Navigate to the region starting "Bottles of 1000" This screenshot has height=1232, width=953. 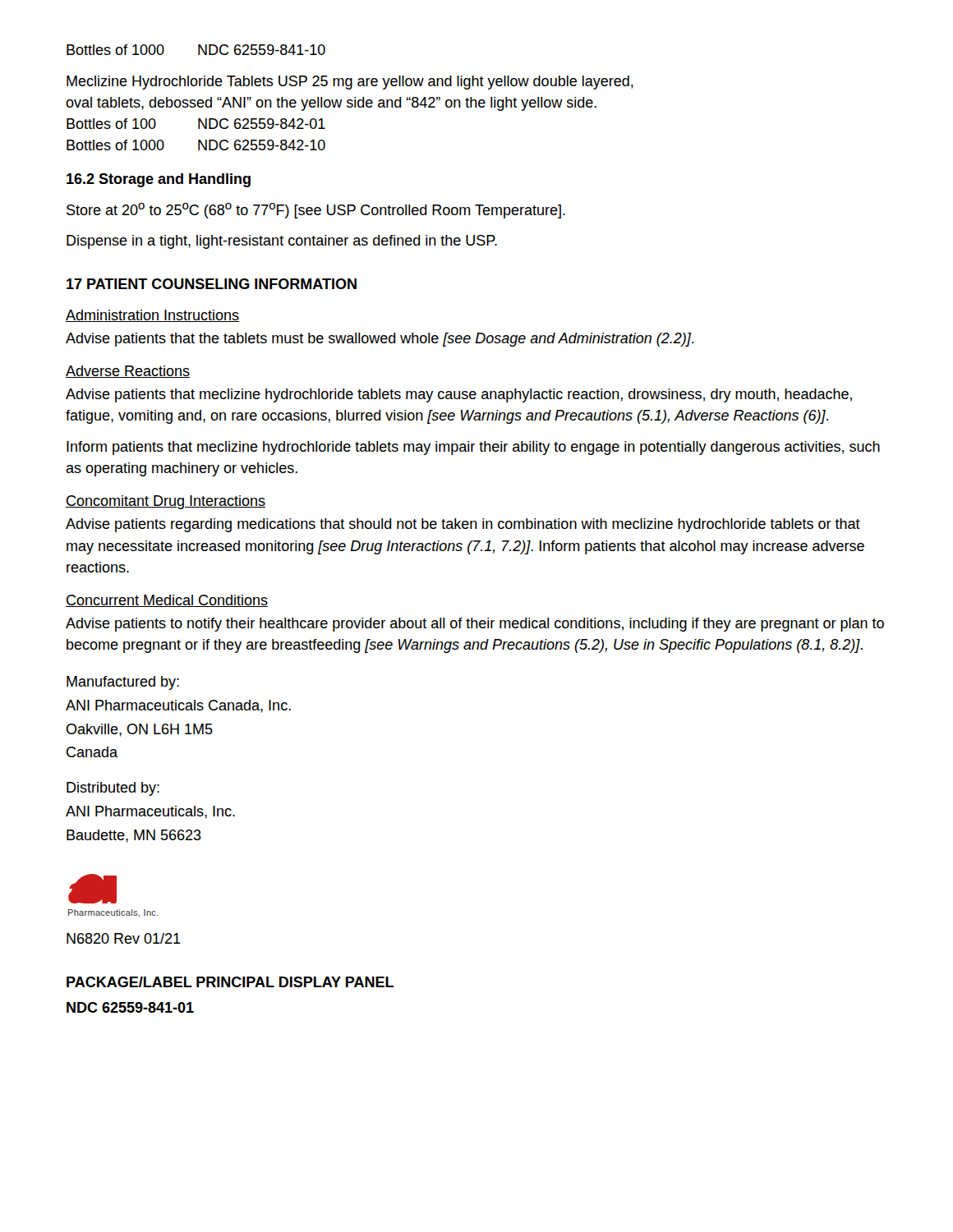point(212,50)
